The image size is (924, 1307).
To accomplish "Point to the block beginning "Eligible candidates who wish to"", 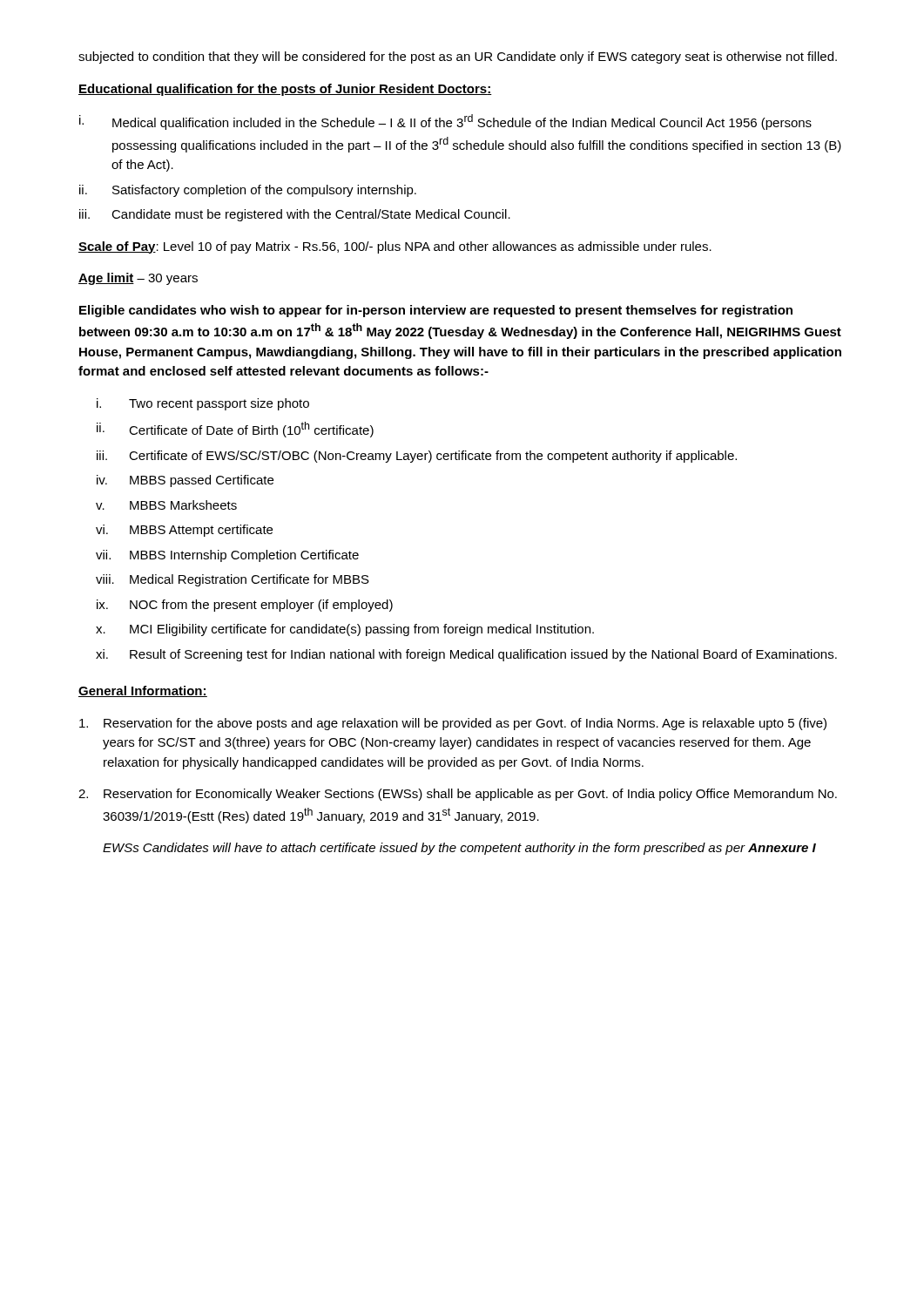I will point(460,340).
